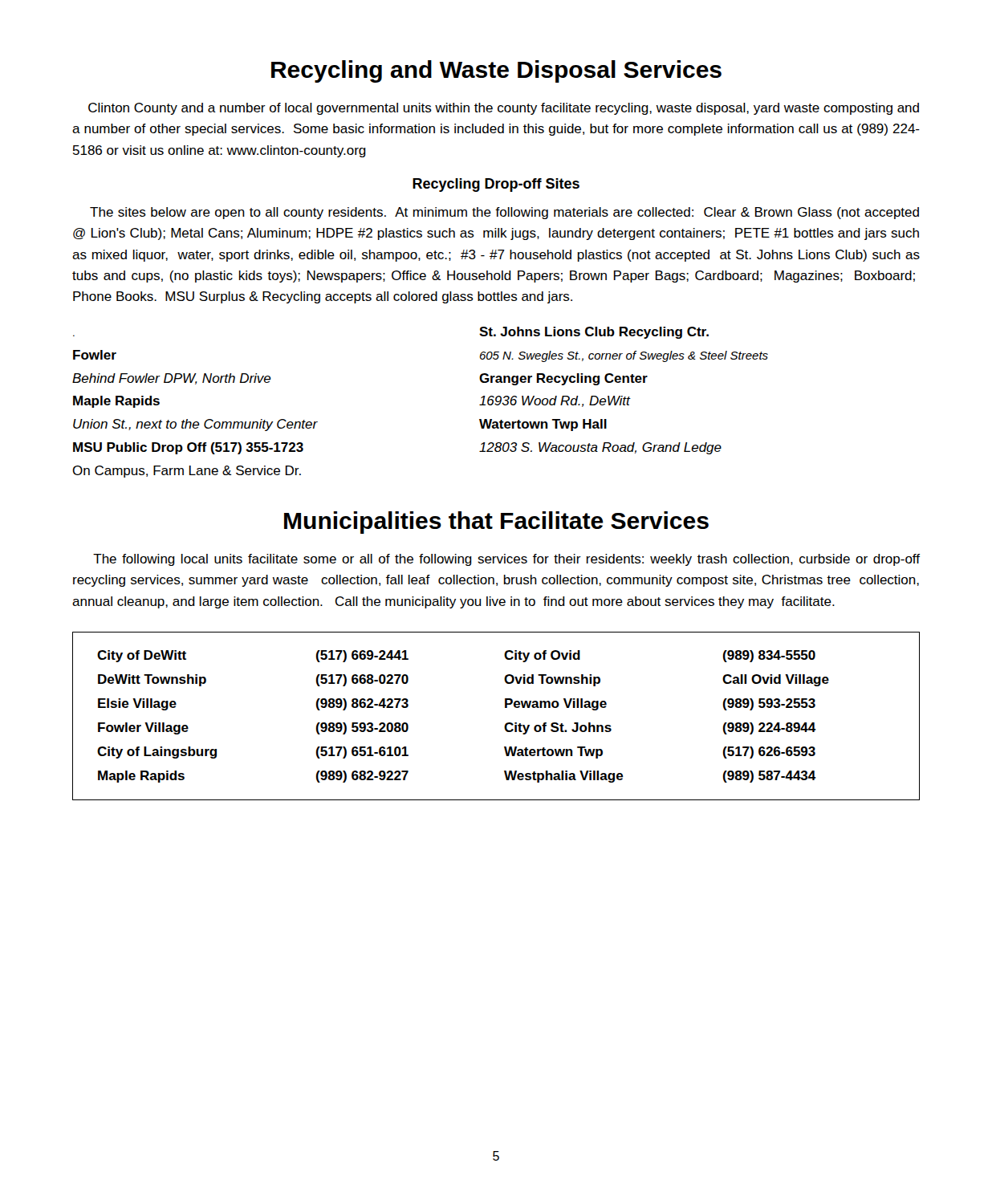The width and height of the screenshot is (992, 1204).
Task: Point to the text block starting "MSU Public Drop"
Action: [188, 459]
